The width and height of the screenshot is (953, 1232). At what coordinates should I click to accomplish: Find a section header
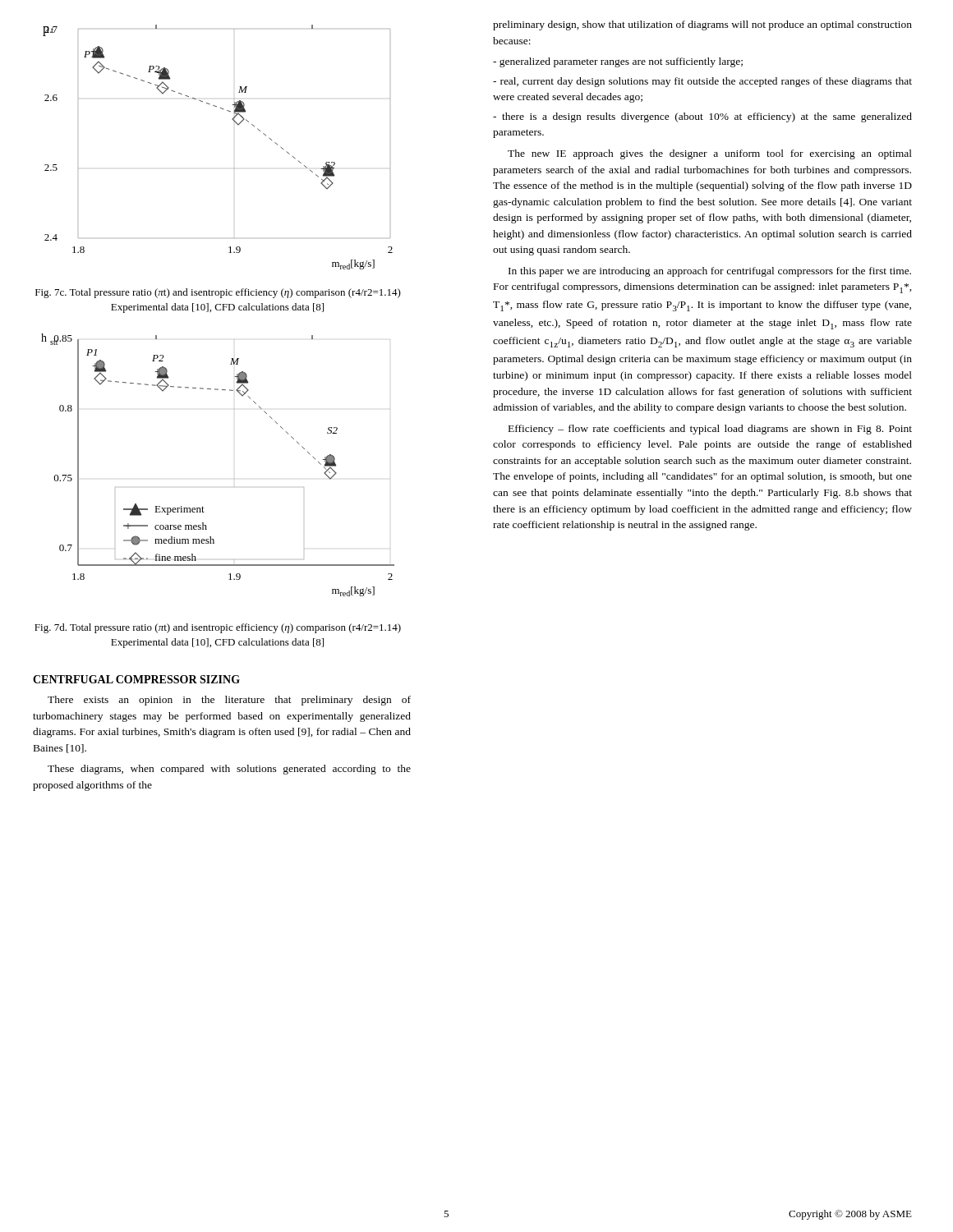(230, 680)
